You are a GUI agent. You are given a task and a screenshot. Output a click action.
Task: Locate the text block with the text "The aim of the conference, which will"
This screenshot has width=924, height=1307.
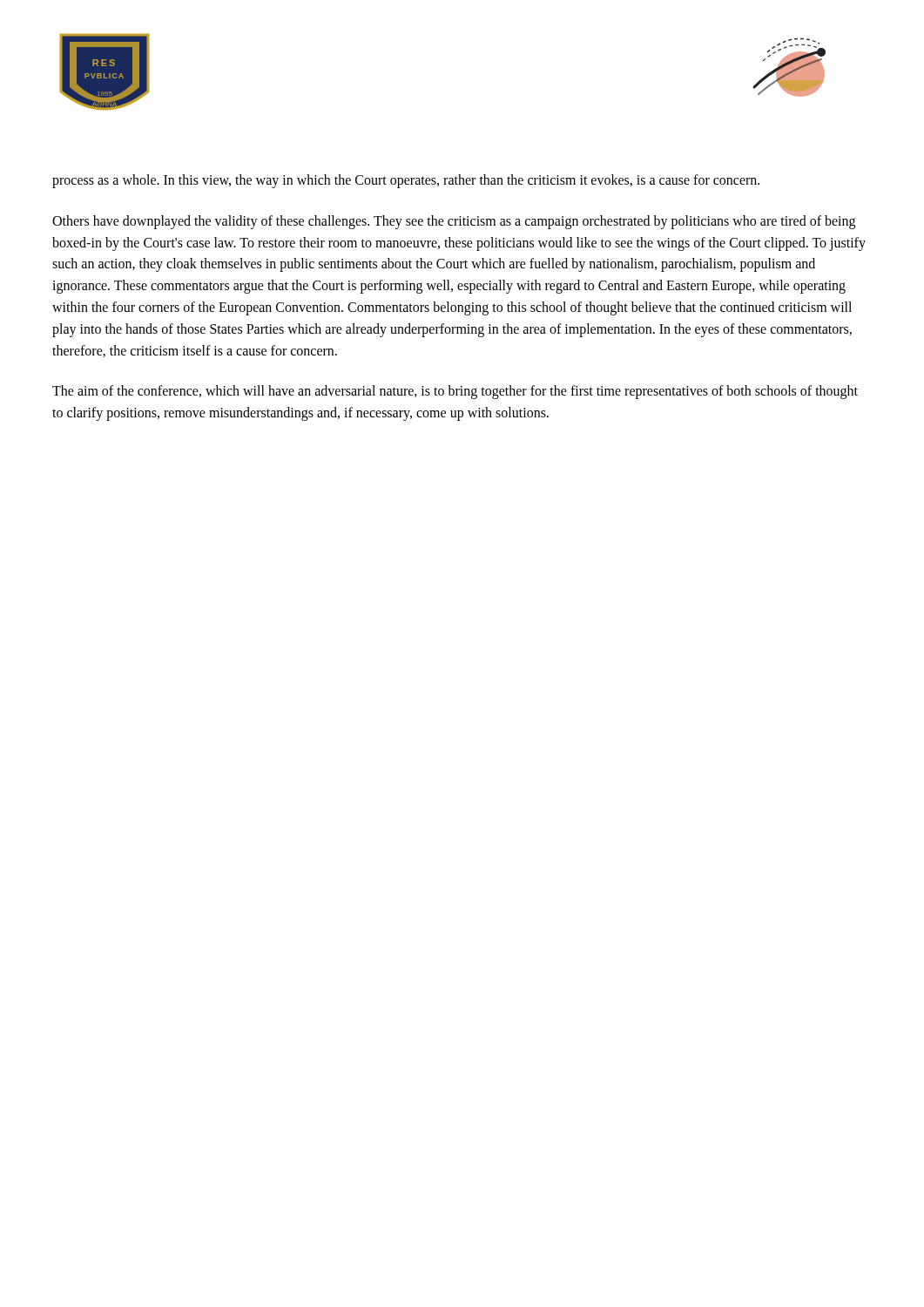tap(455, 402)
